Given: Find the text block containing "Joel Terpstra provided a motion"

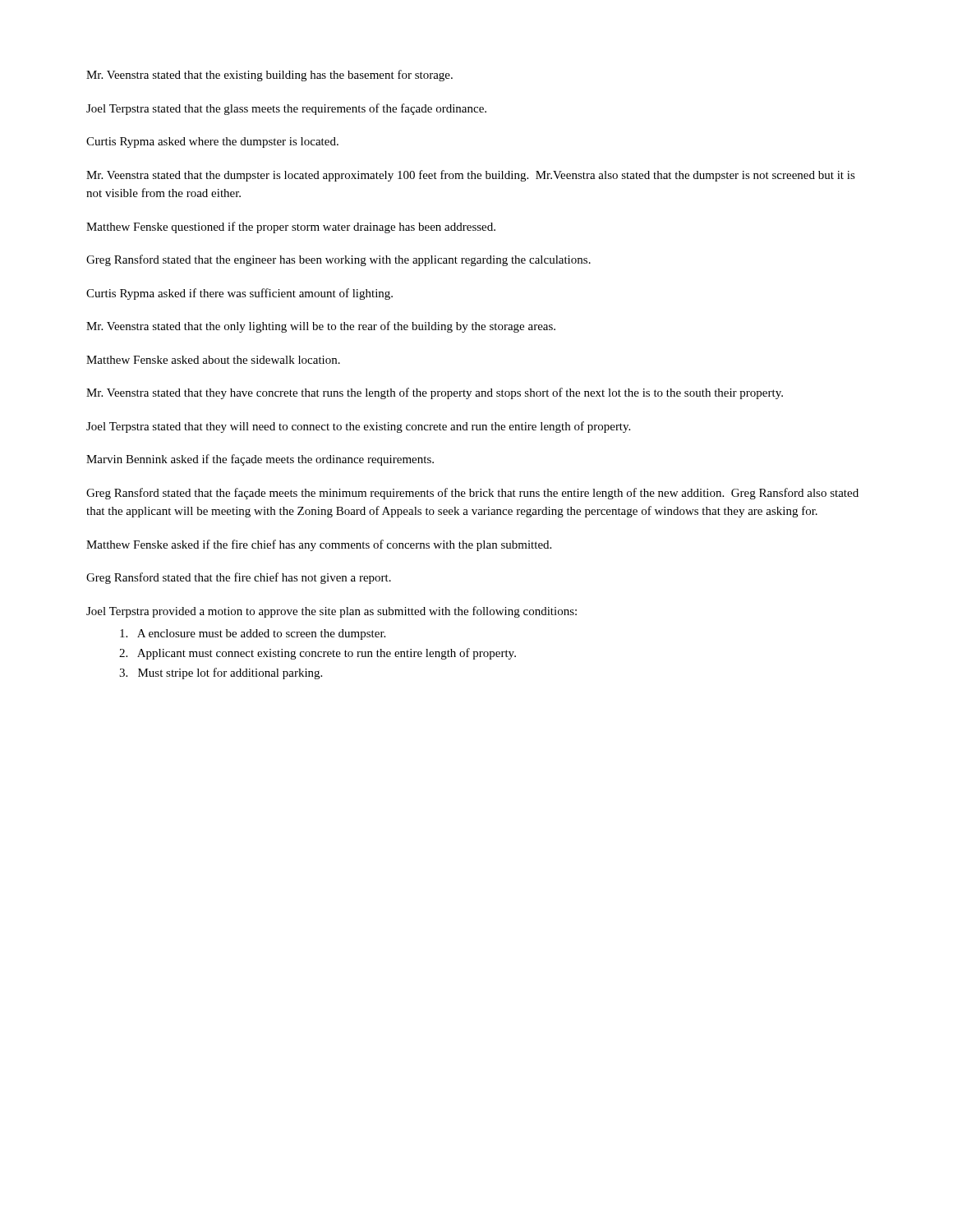Looking at the screenshot, I should 332,611.
